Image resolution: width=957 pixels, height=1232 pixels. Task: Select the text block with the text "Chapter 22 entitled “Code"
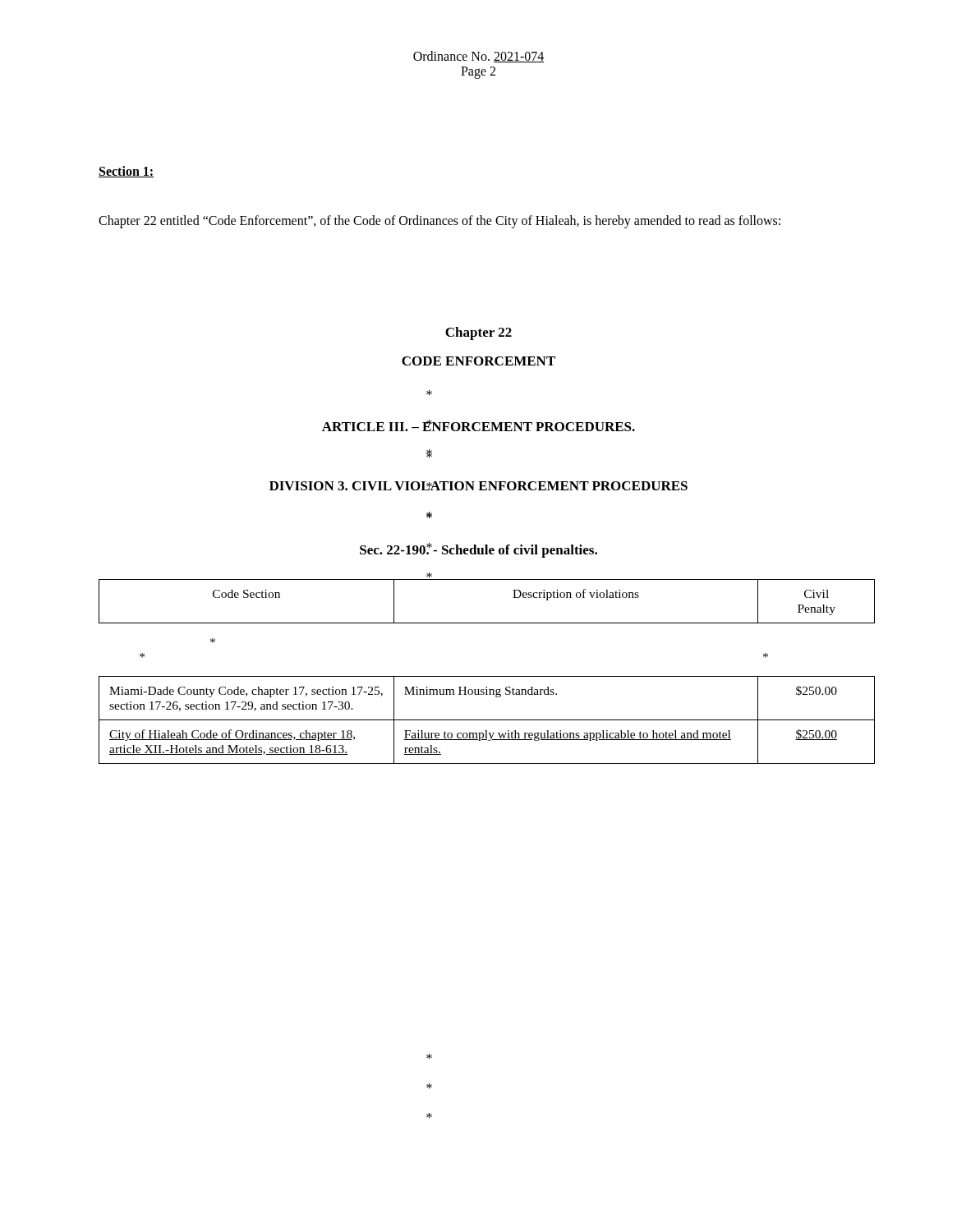tap(440, 221)
